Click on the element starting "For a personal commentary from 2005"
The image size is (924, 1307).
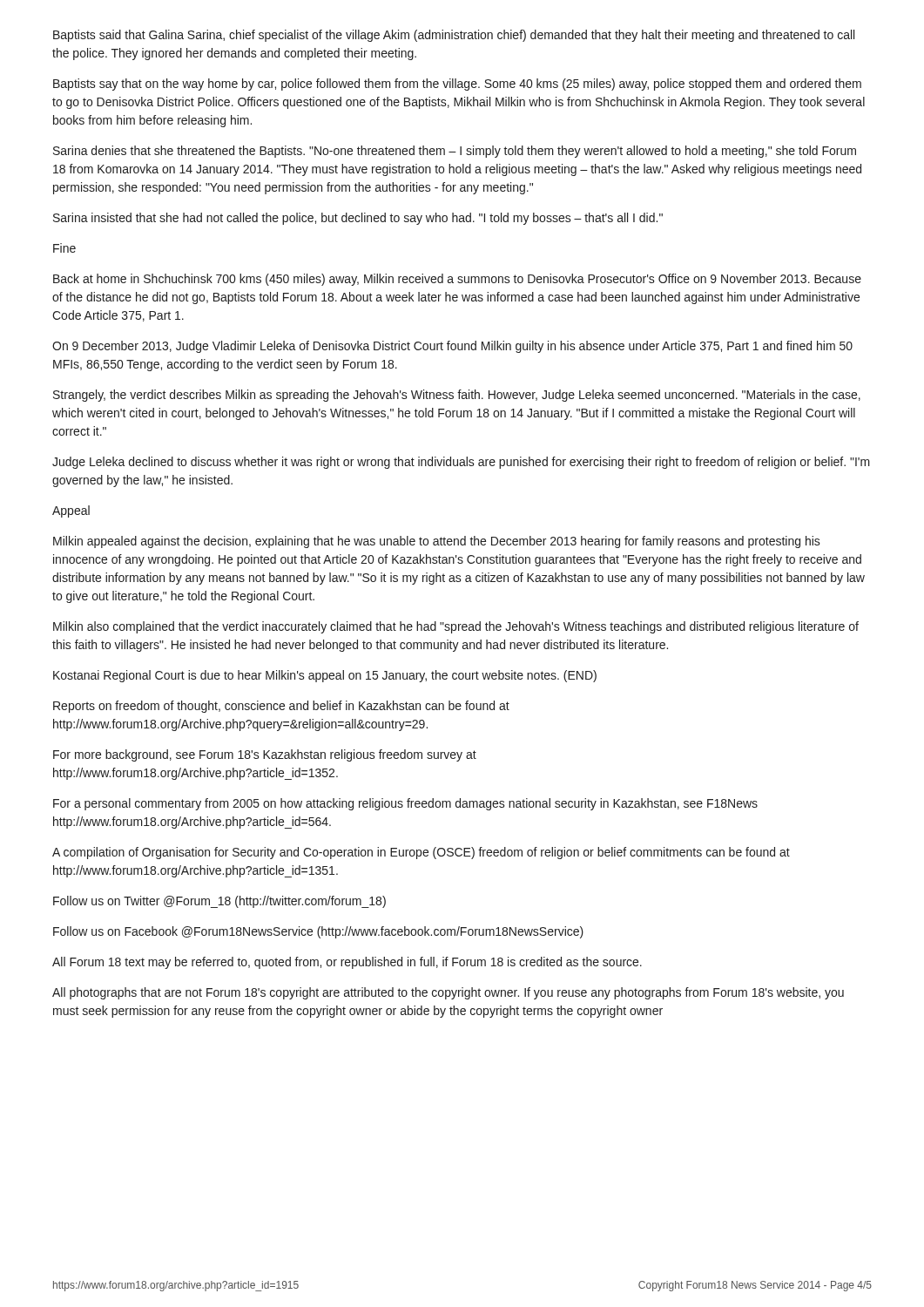[x=405, y=812]
